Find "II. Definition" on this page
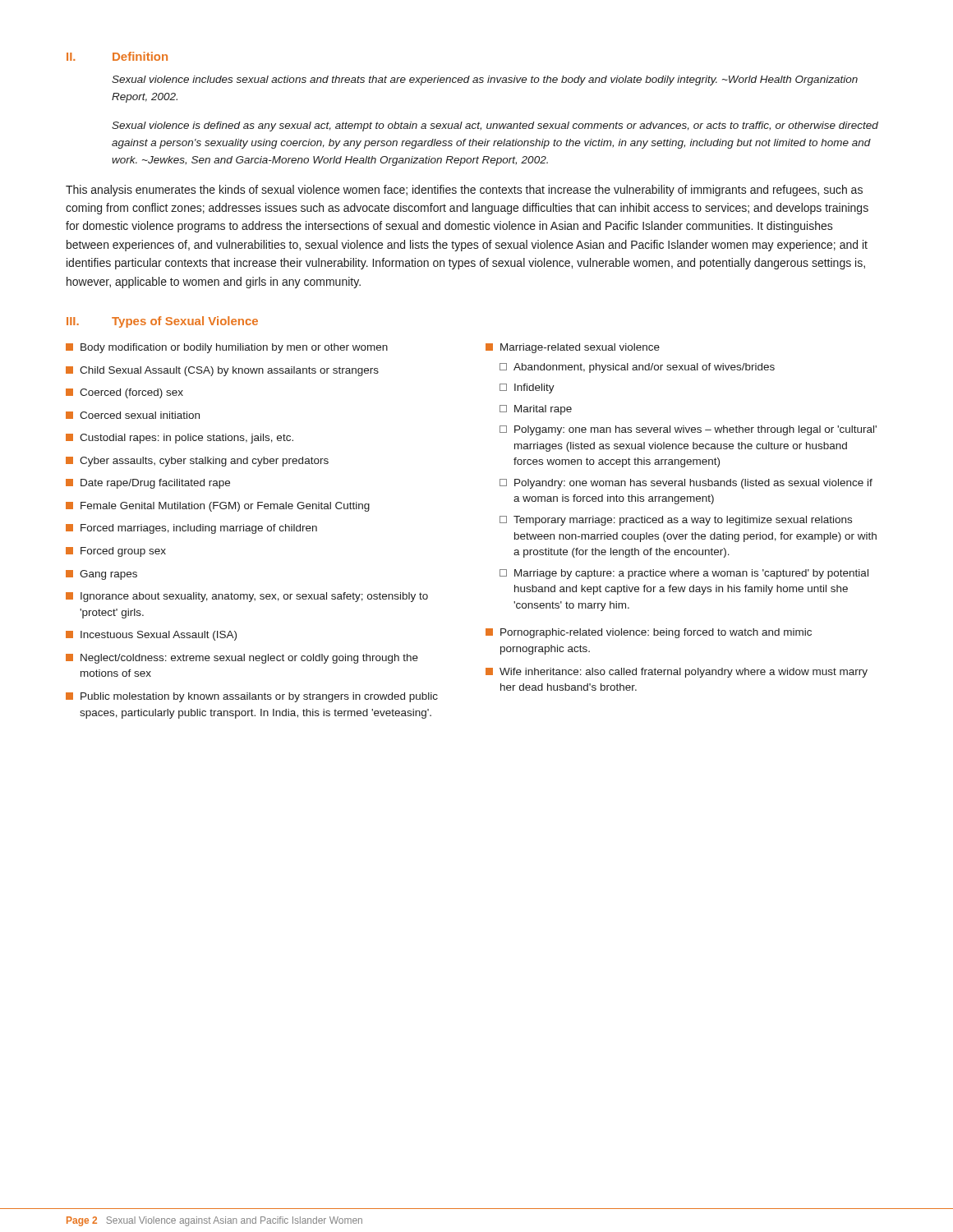953x1232 pixels. coord(117,56)
